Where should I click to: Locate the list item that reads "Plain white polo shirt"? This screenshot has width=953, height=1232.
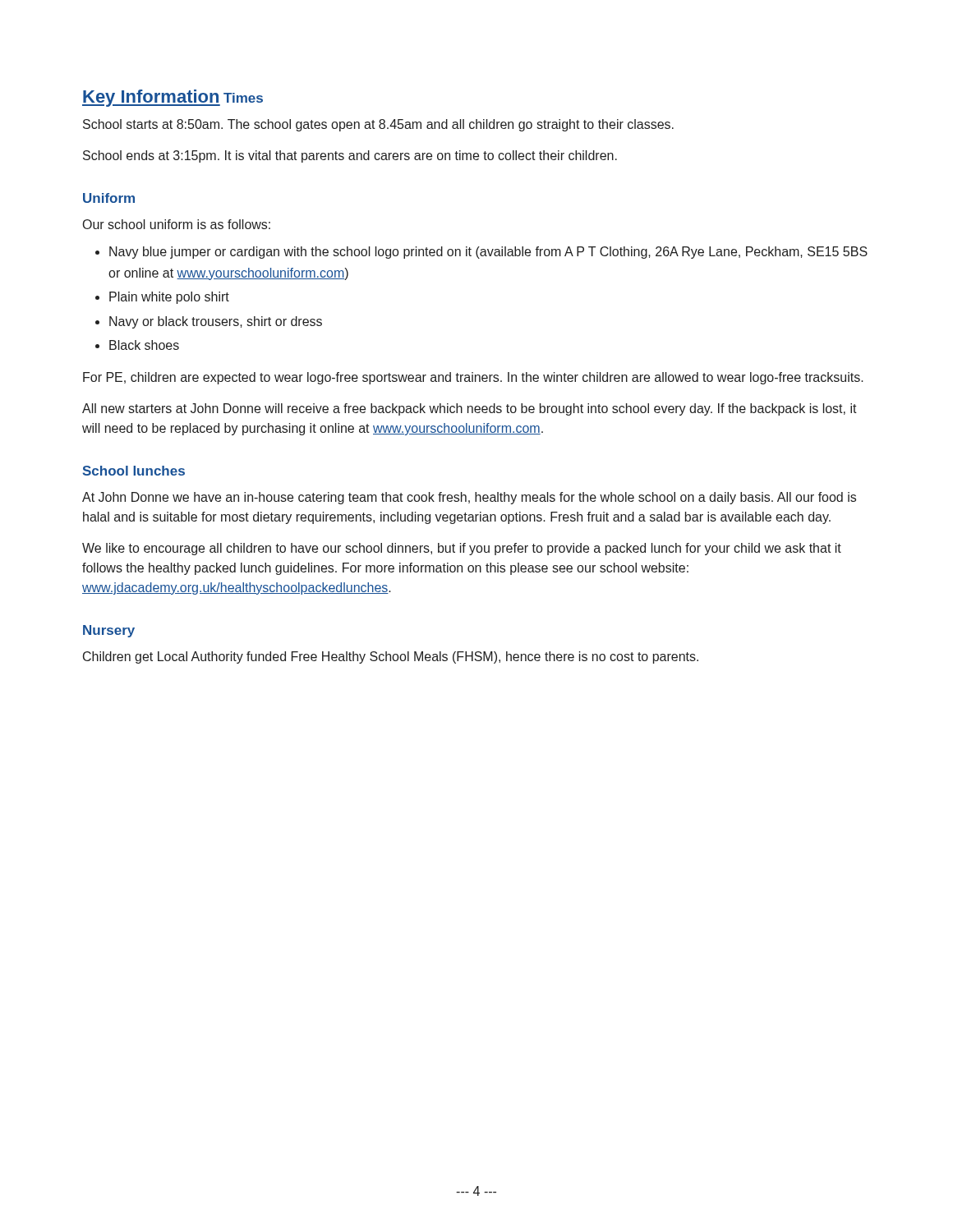tap(169, 297)
